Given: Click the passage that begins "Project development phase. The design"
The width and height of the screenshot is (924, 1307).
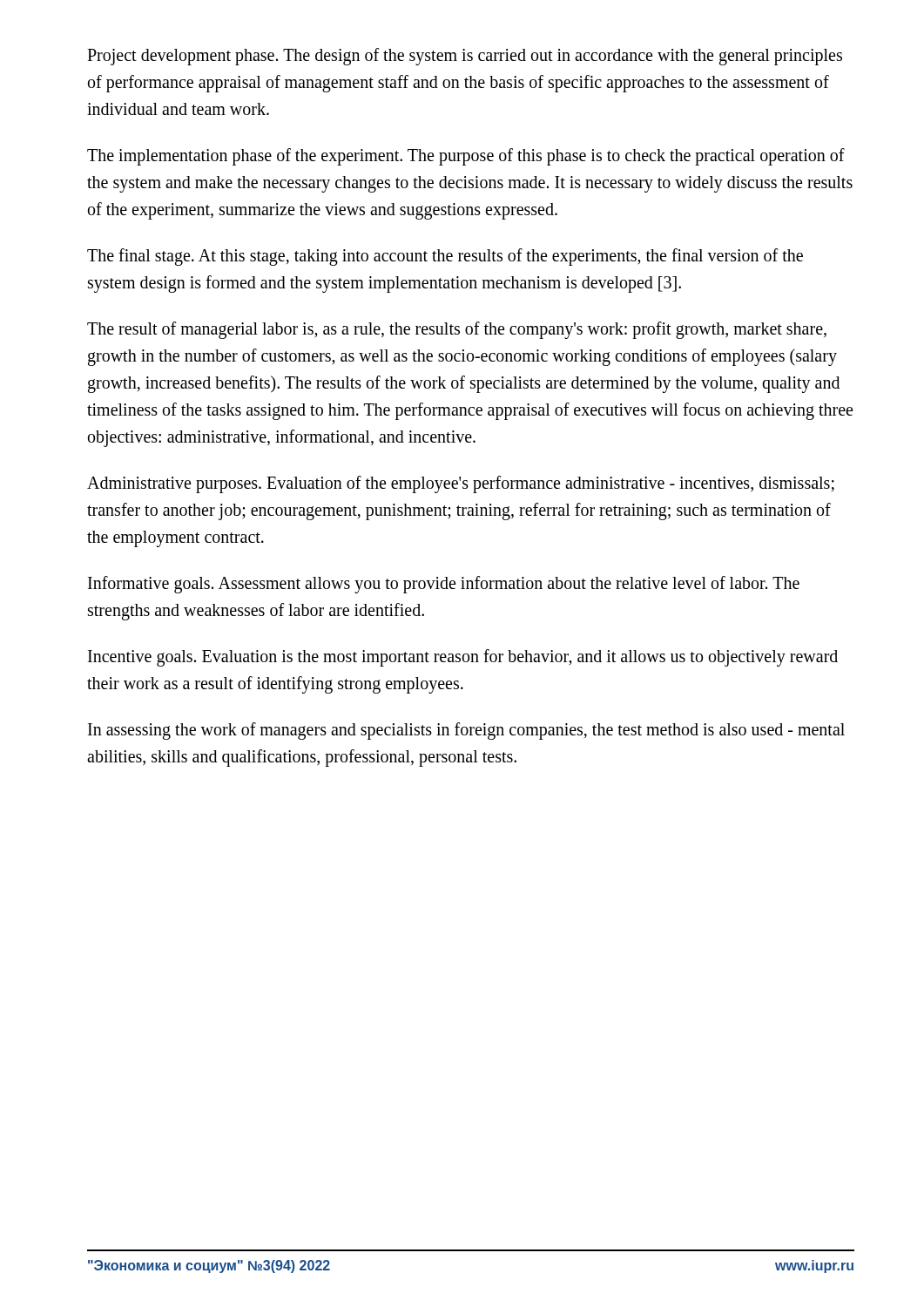Looking at the screenshot, I should (x=465, y=82).
